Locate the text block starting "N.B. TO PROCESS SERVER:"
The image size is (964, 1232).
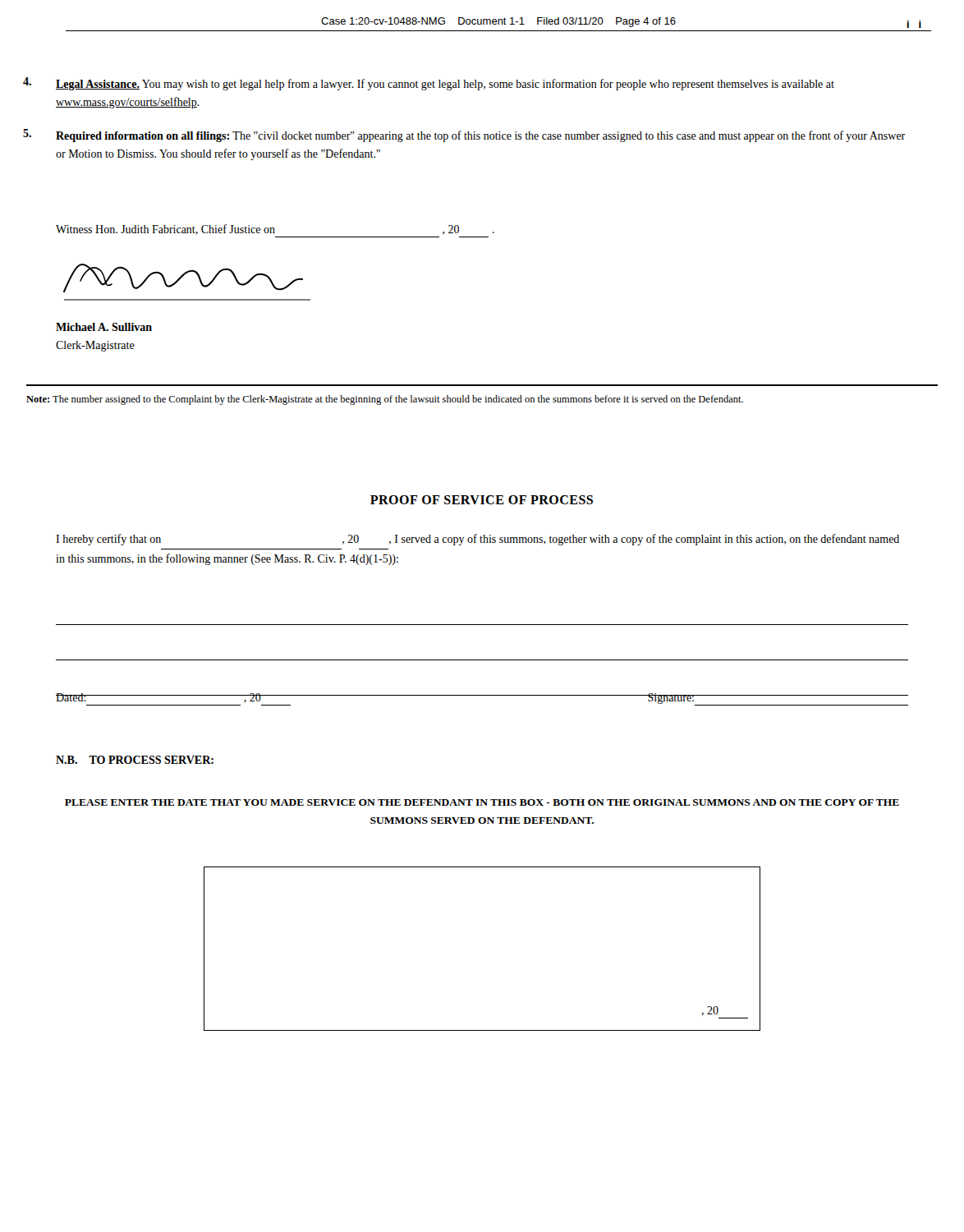(135, 760)
